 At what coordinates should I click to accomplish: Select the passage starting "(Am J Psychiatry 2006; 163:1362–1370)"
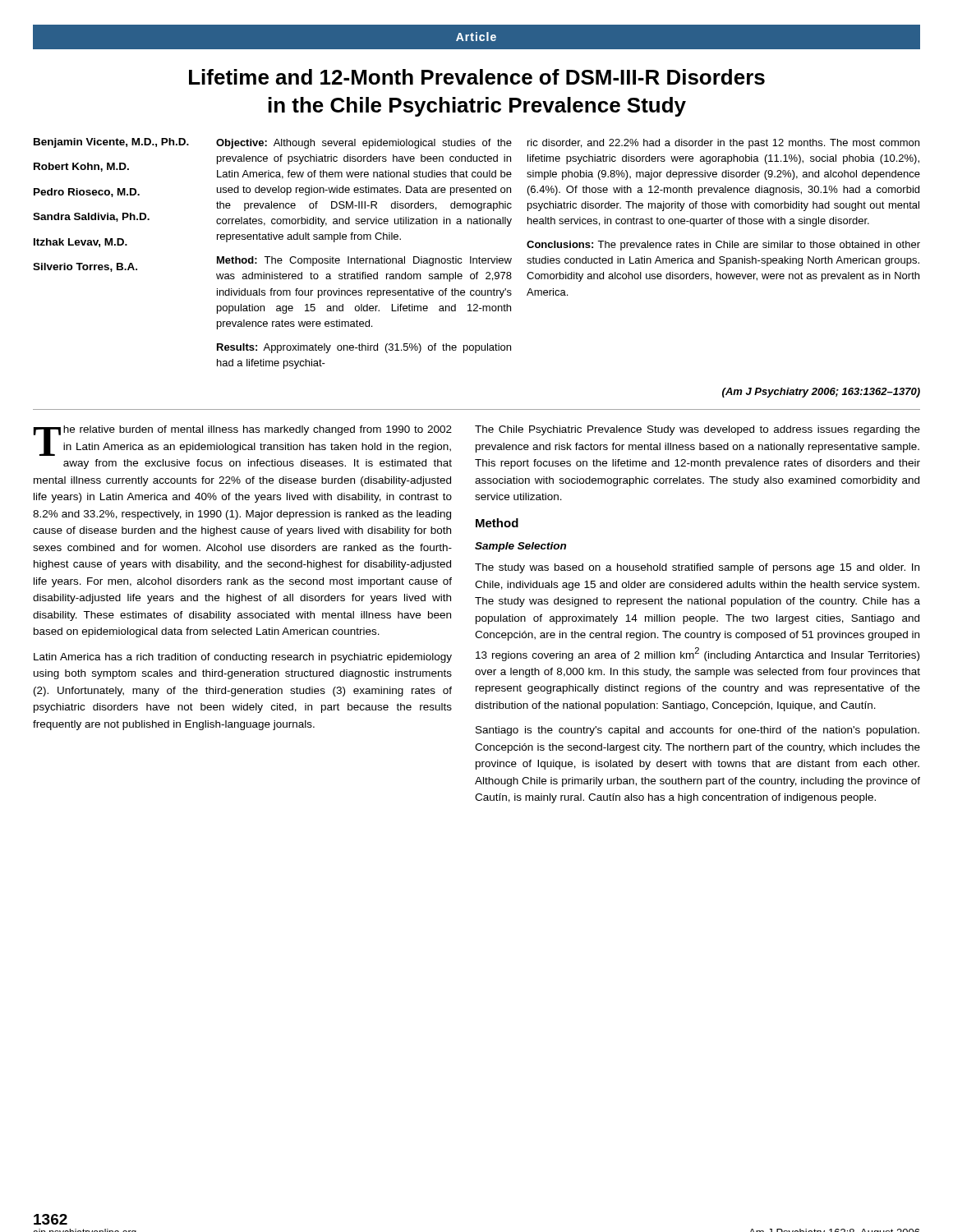click(x=821, y=392)
